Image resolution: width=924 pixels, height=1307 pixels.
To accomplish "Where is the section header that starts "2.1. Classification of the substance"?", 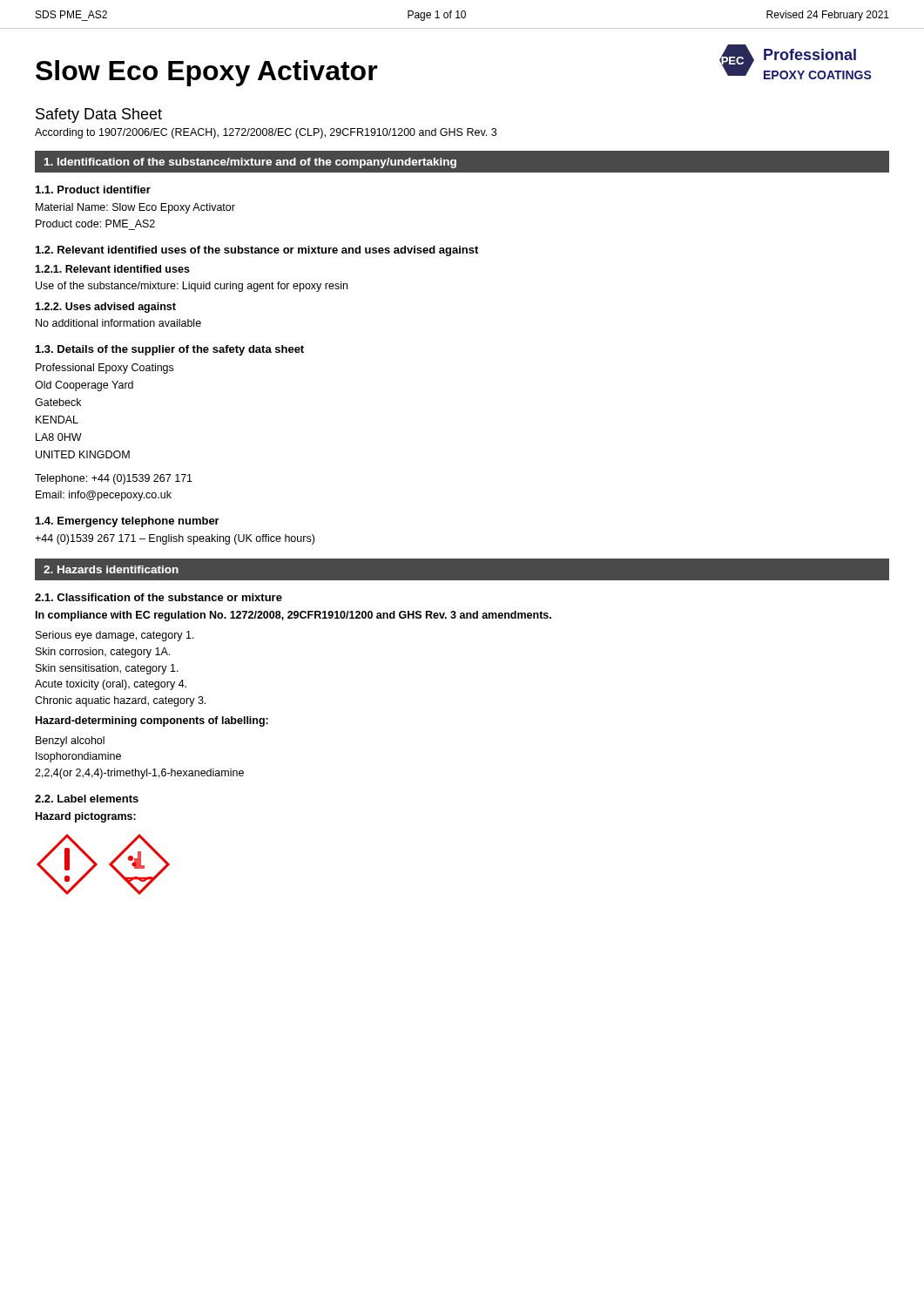I will click(x=158, y=598).
